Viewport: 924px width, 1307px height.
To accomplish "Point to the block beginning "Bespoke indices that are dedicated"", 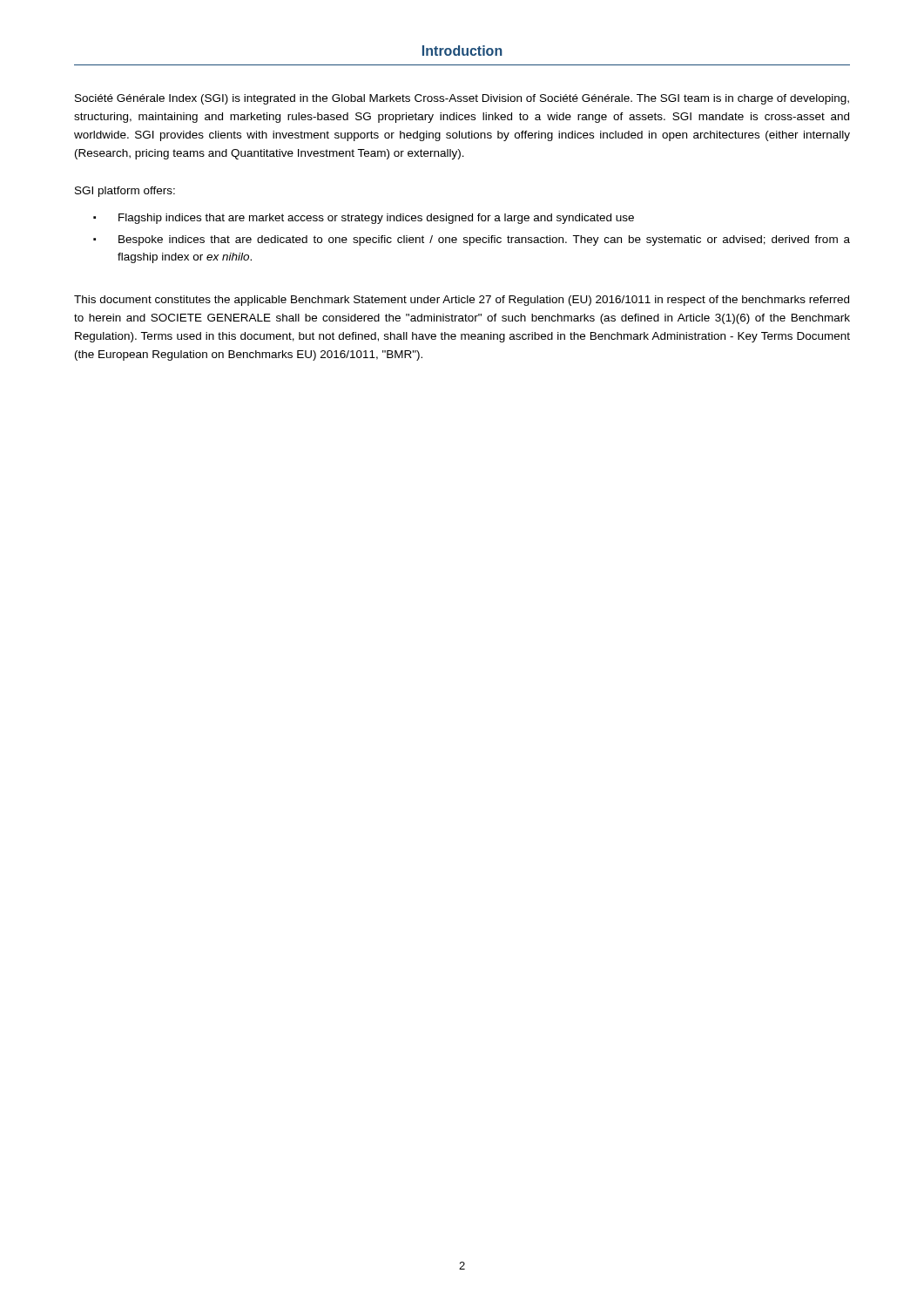I will [x=484, y=248].
